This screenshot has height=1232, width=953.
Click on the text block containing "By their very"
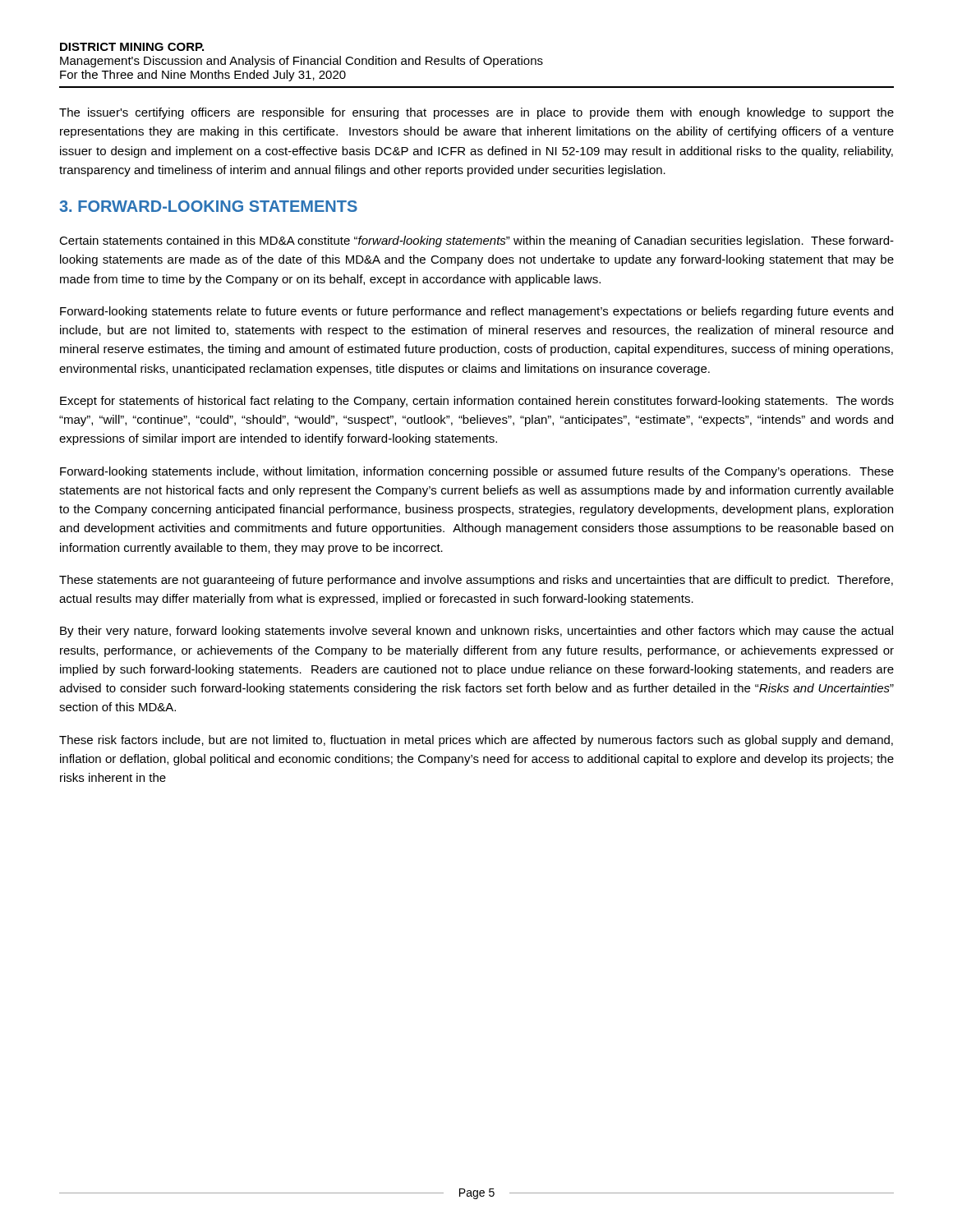coord(476,669)
